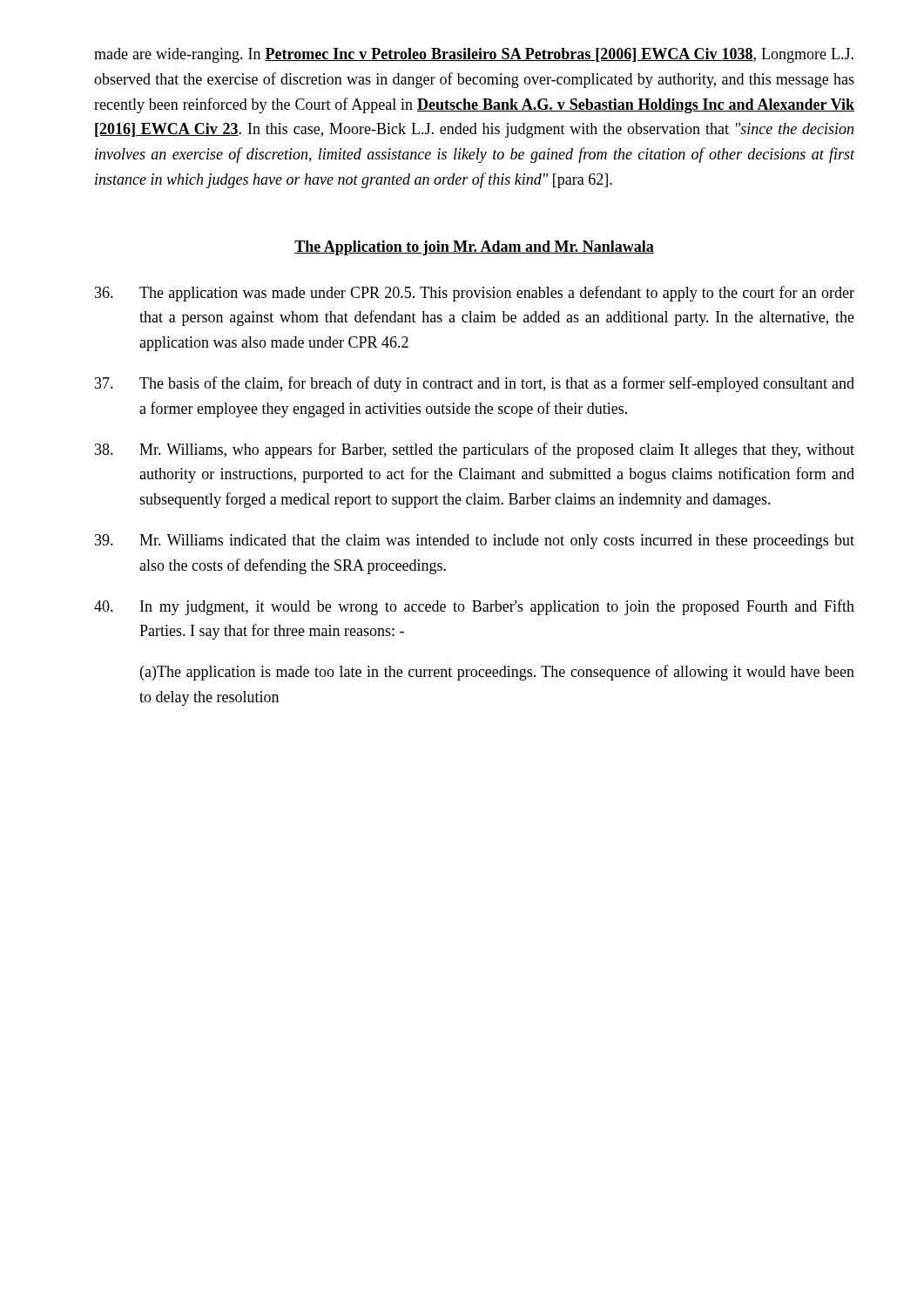This screenshot has height=1307, width=924.
Task: Point to the block starting "36. The application was made under CPR"
Action: (x=474, y=318)
